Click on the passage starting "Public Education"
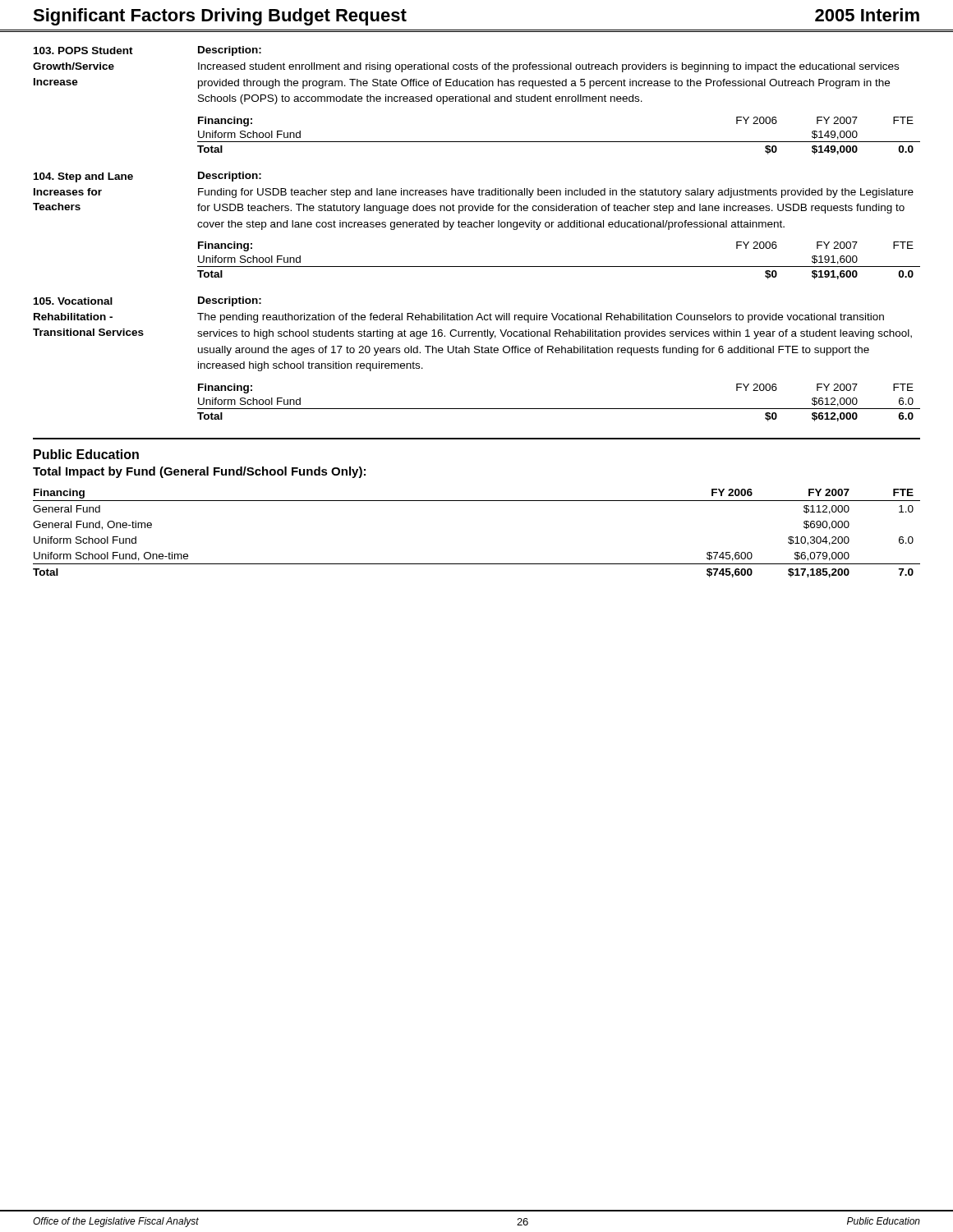The image size is (953, 1232). coord(86,454)
